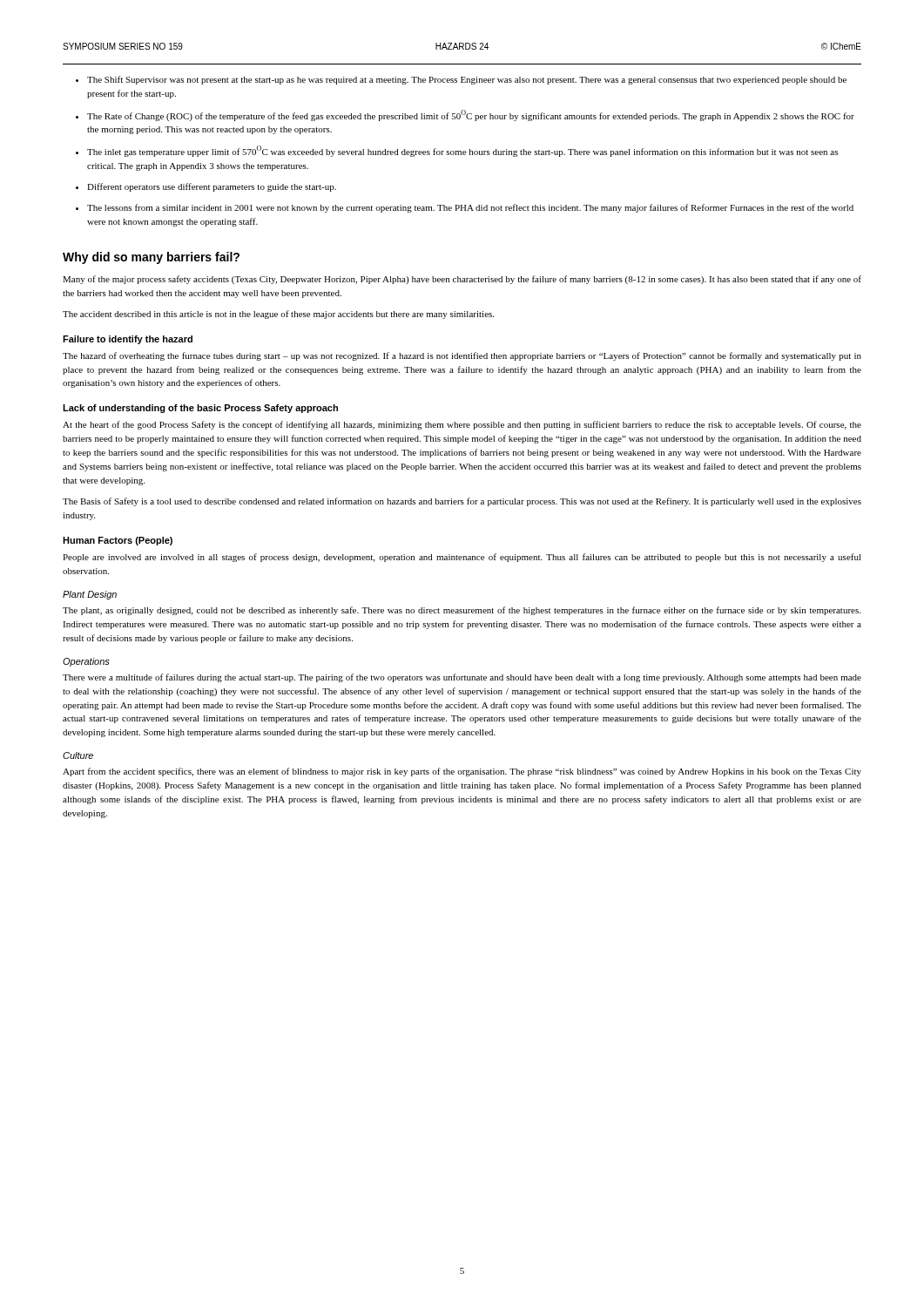Point to the block beginning "The accident described in this article is not"
Image resolution: width=924 pixels, height=1307 pixels.
click(279, 313)
